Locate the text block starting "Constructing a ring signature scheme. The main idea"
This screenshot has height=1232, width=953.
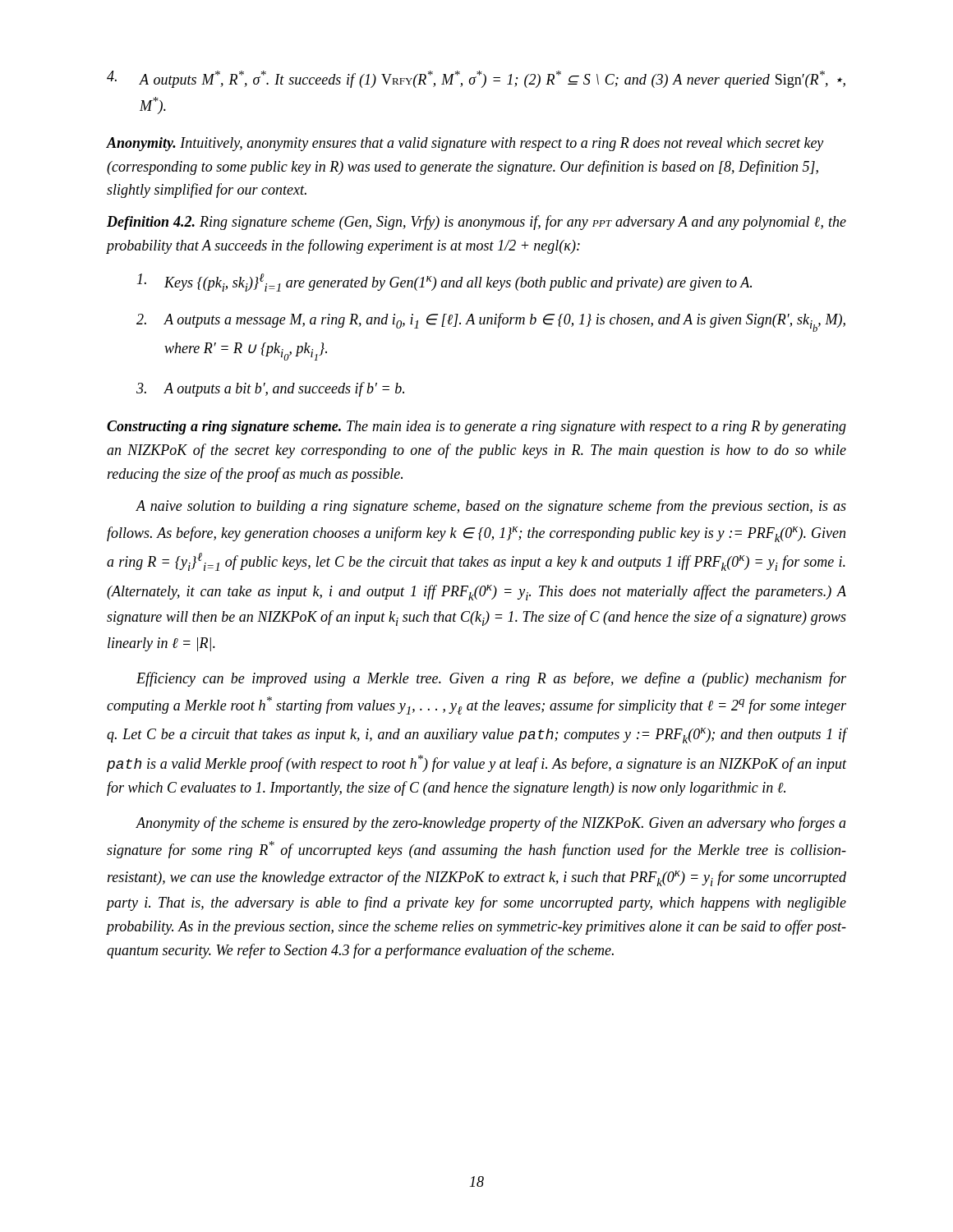476,450
